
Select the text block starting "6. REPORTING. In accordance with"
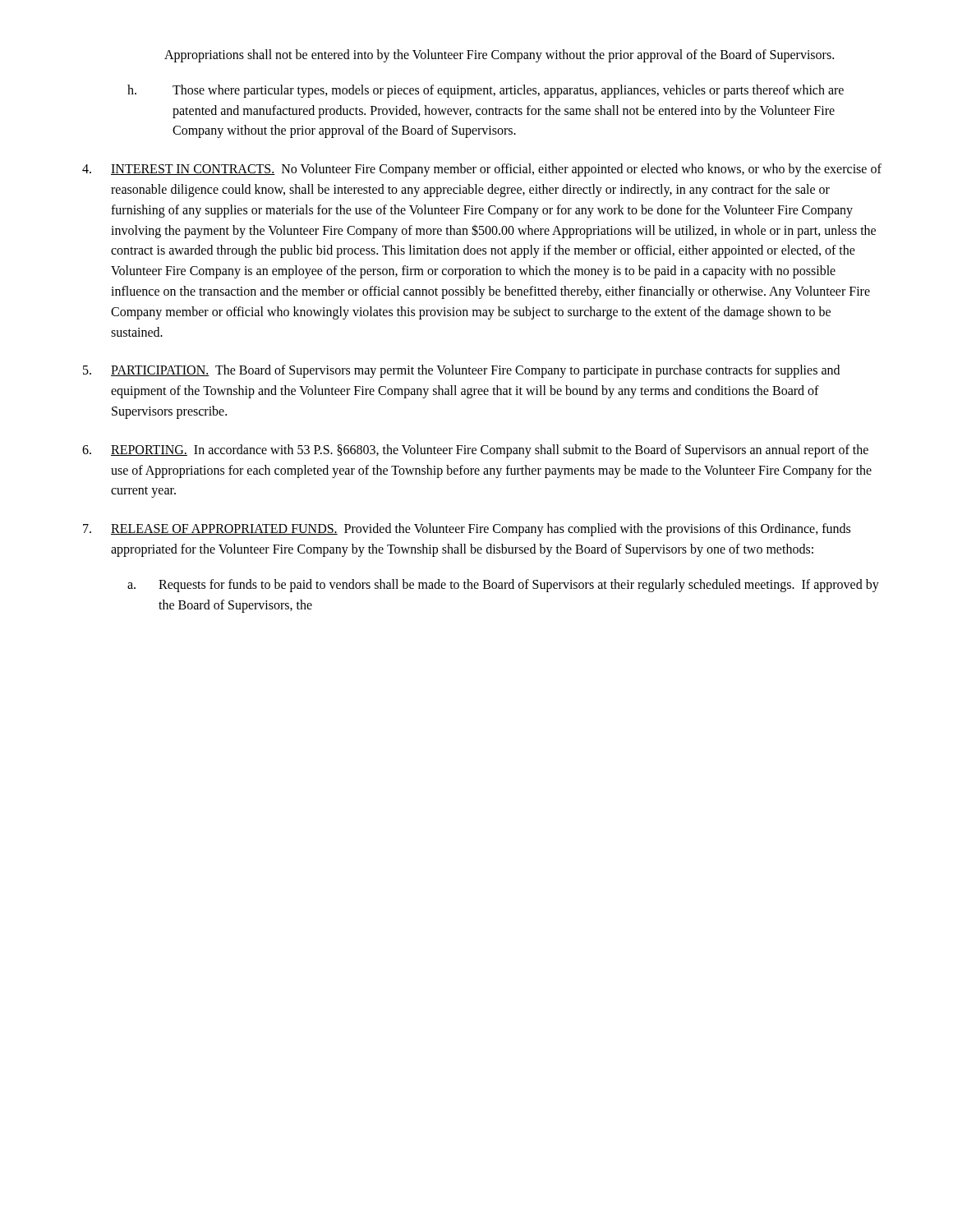[x=483, y=471]
